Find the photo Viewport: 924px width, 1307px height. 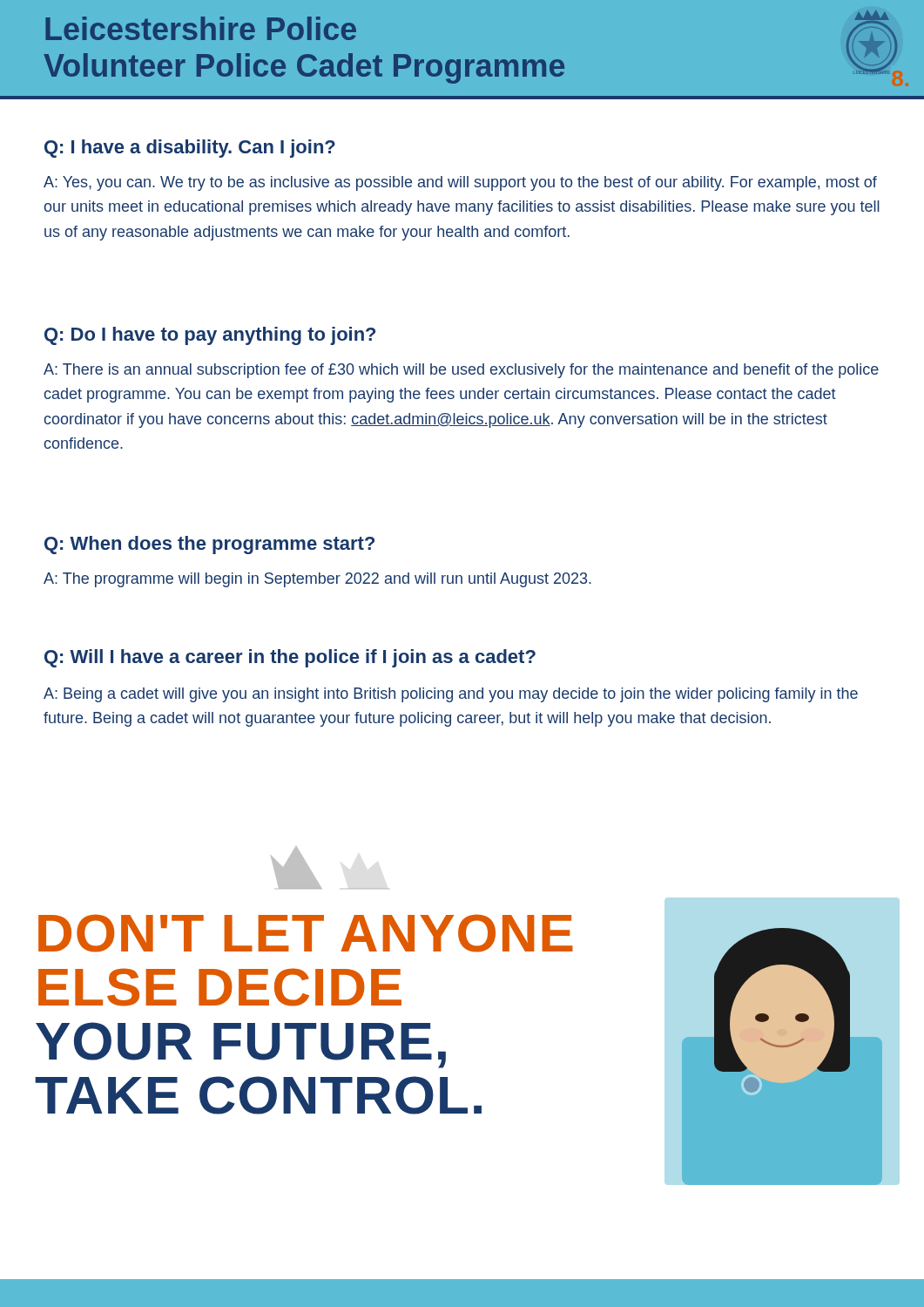tap(782, 1041)
